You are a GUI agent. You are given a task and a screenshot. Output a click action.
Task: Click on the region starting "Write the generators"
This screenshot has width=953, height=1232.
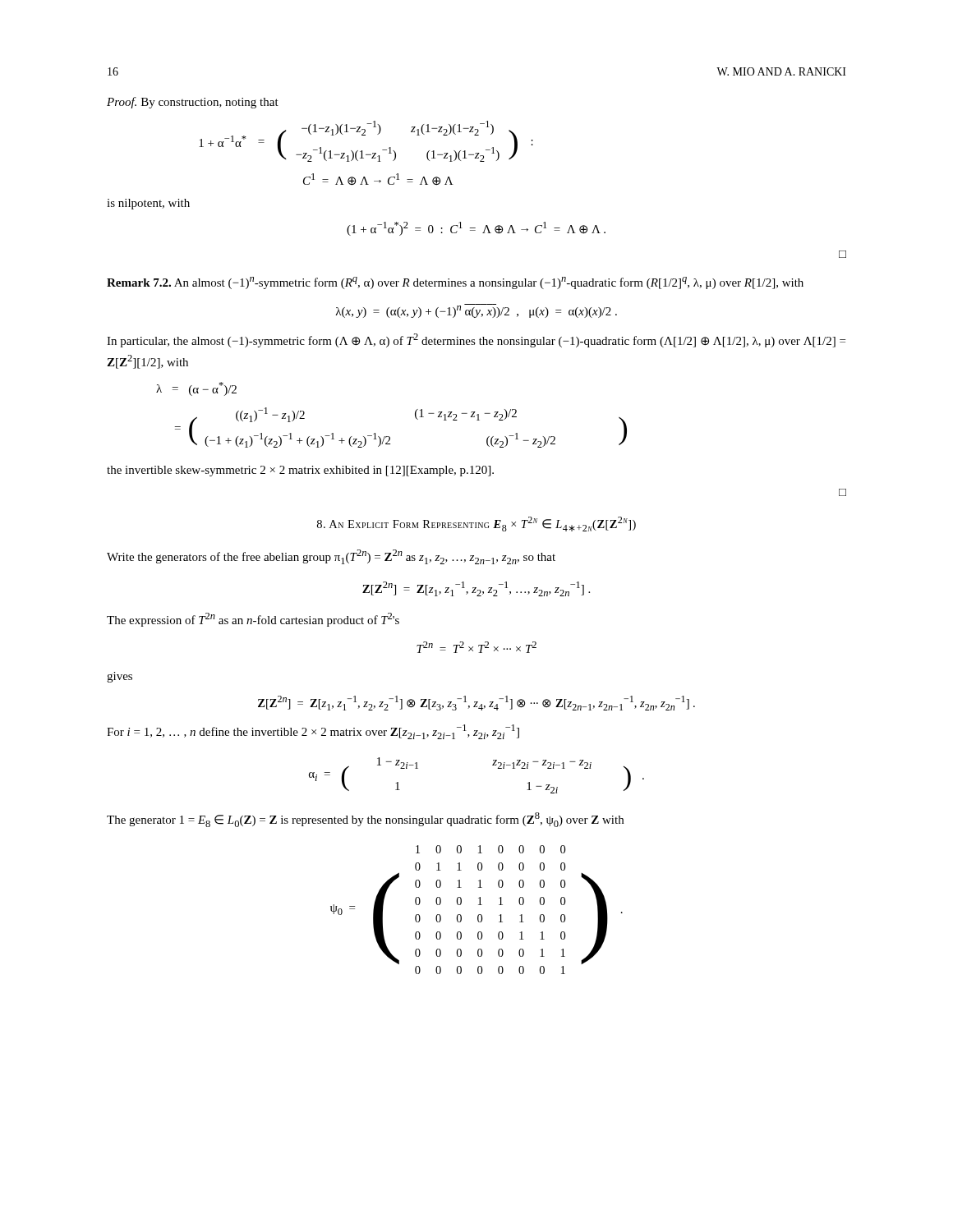point(331,557)
